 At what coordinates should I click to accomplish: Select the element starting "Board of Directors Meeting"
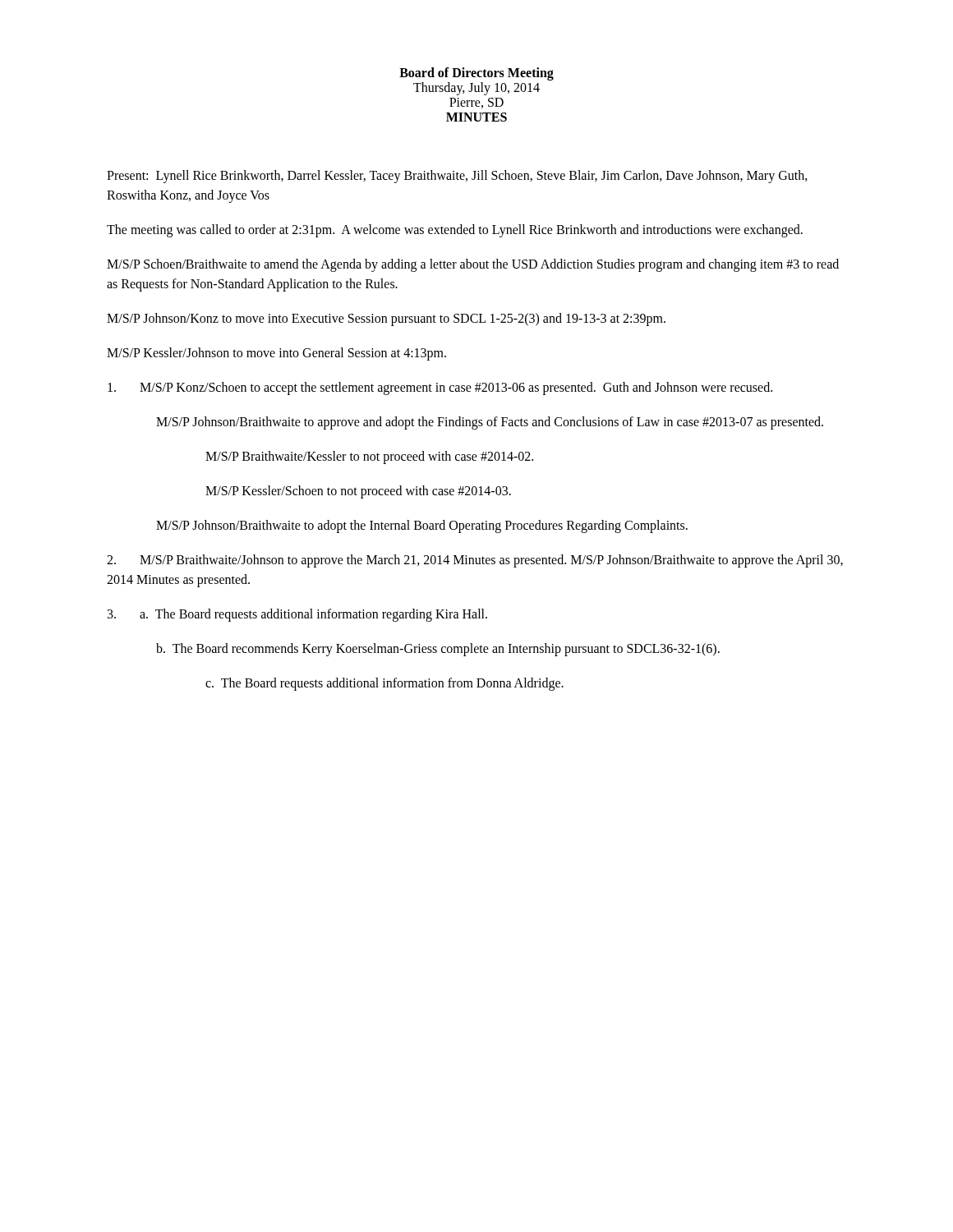(x=476, y=95)
